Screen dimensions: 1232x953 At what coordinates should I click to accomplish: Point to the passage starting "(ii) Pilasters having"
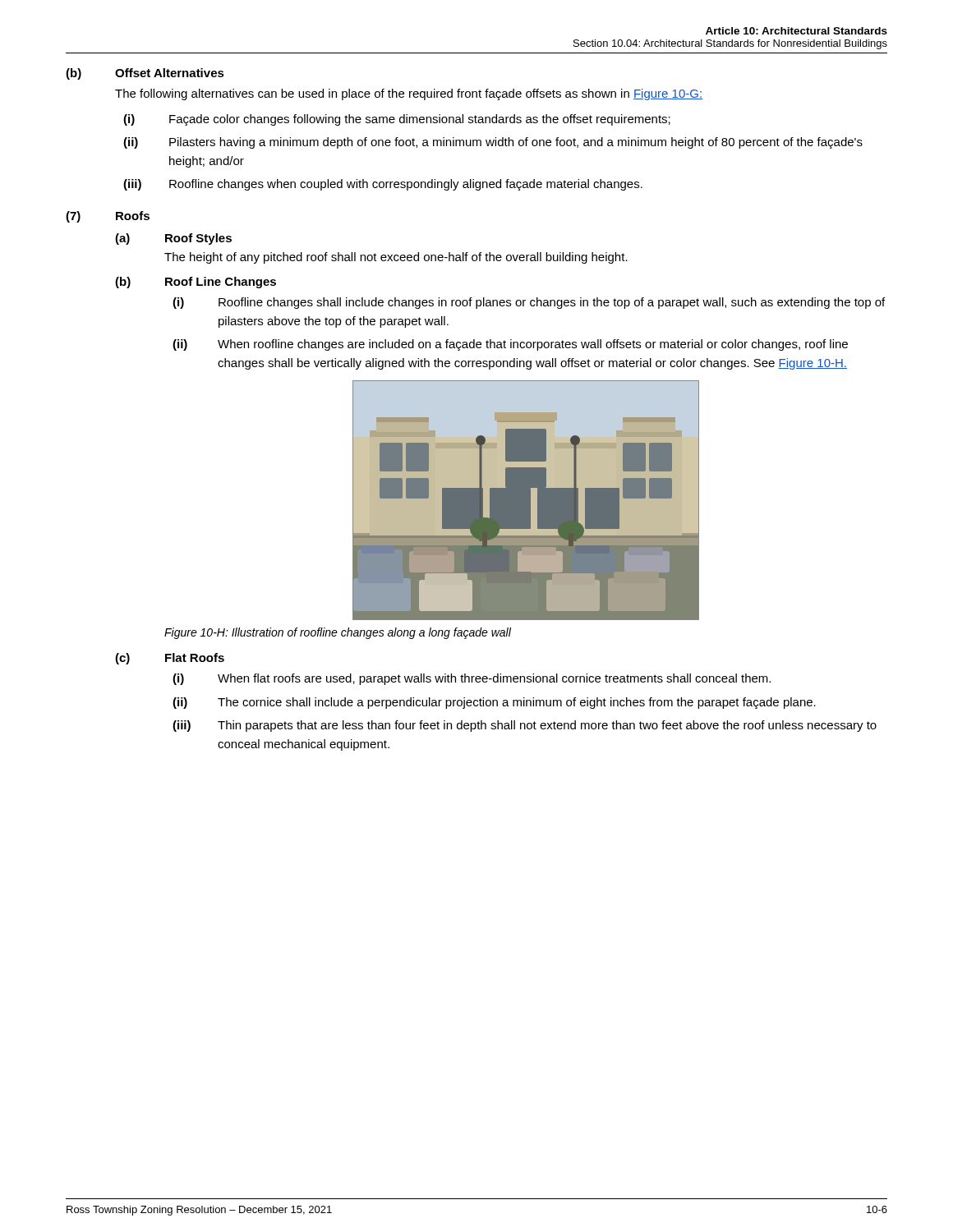(x=501, y=152)
